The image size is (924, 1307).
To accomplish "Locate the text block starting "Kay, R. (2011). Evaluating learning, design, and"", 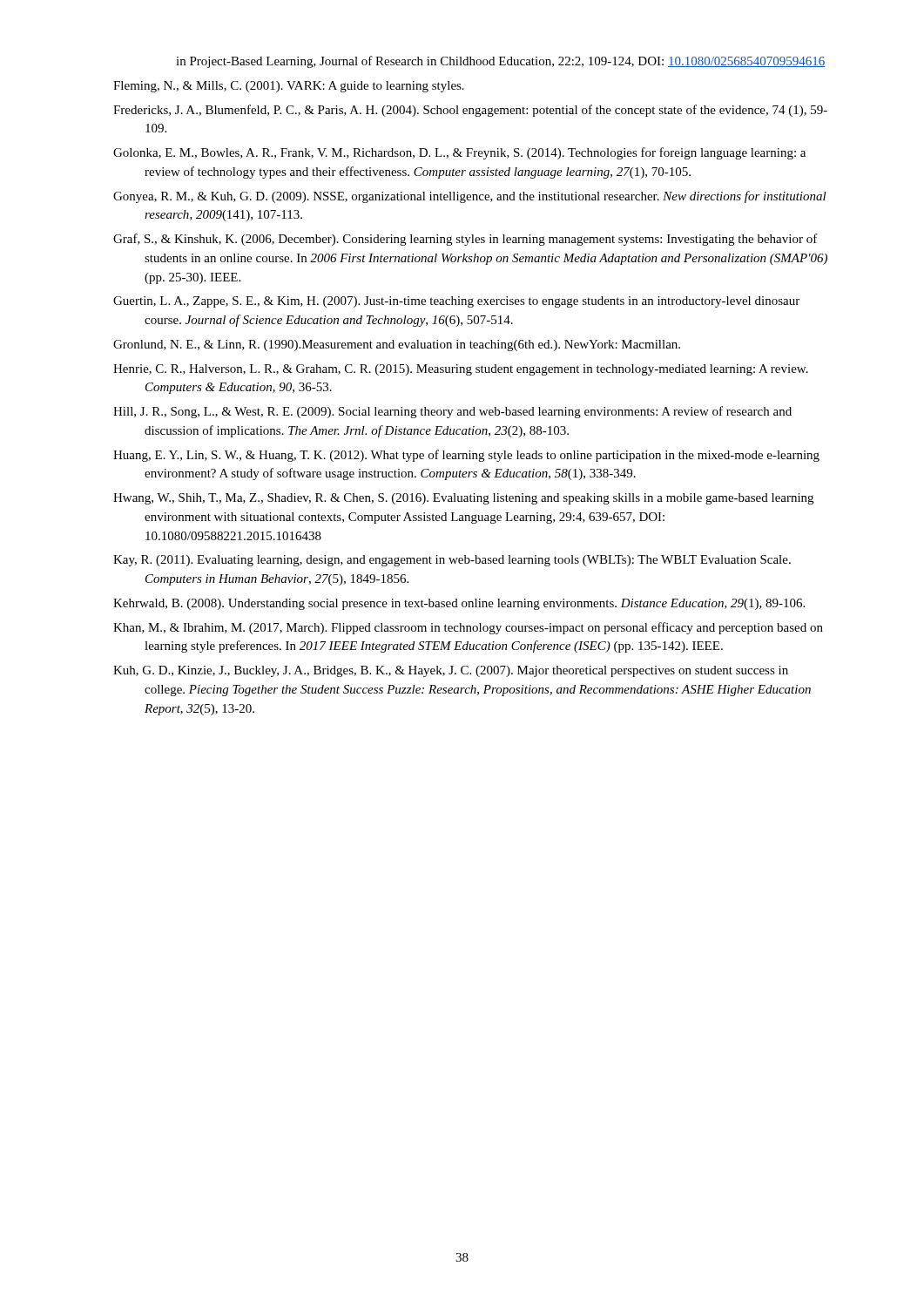I will coord(452,569).
